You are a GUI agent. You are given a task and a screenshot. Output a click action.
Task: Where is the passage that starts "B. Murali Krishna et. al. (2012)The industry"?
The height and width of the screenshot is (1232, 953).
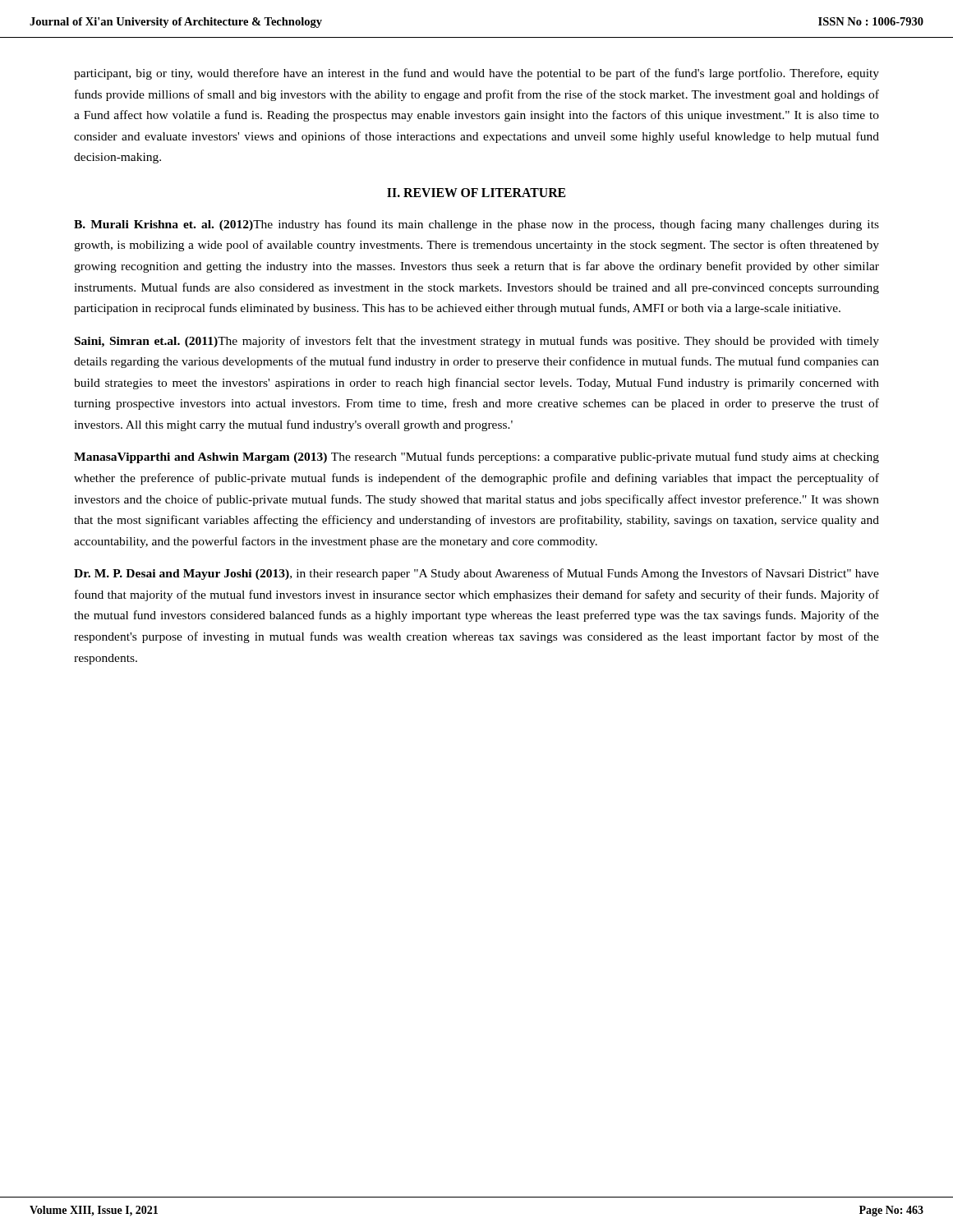pos(476,266)
